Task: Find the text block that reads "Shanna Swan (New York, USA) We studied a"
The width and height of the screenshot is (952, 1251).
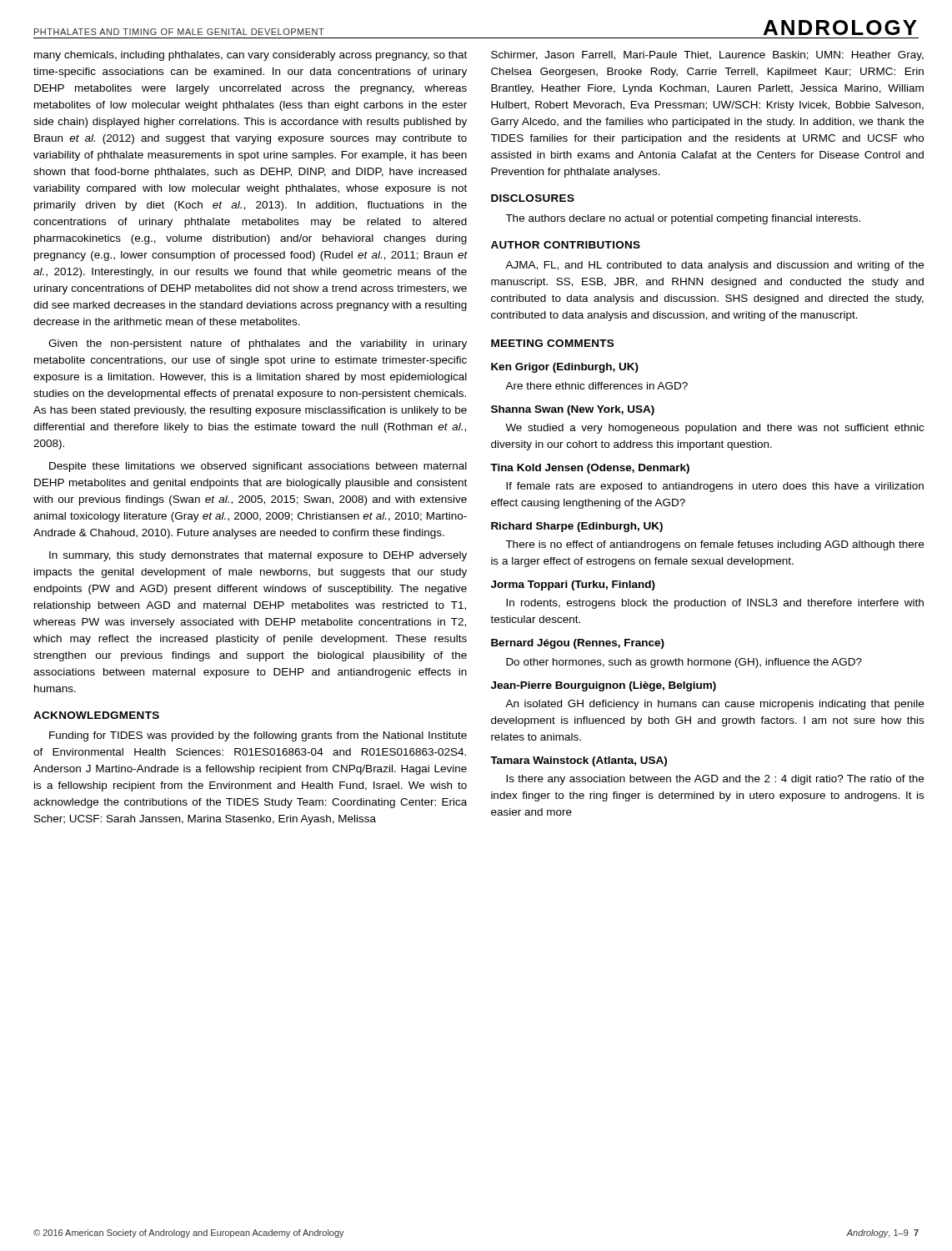Action: click(707, 427)
